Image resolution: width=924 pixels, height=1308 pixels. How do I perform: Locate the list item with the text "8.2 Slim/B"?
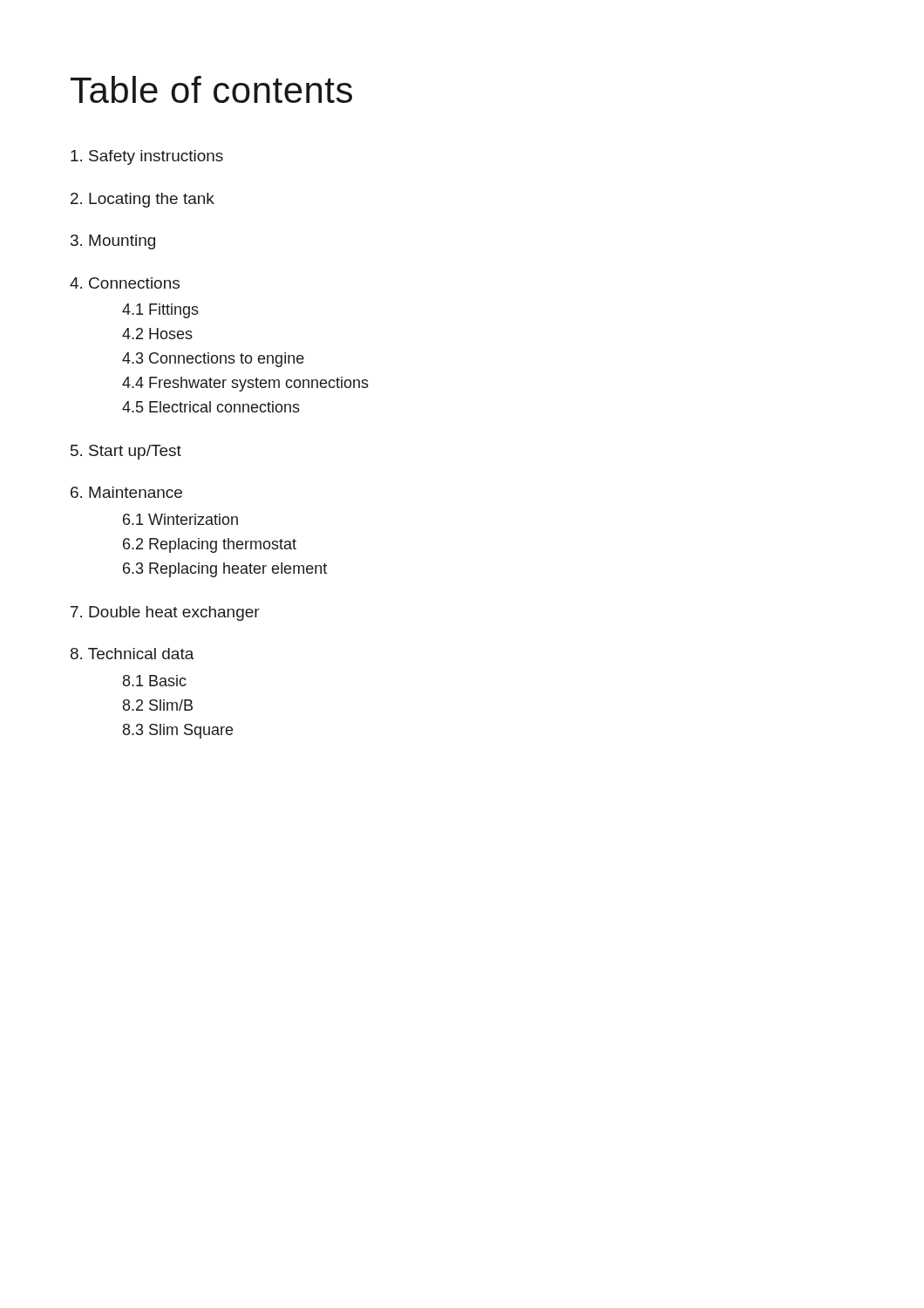[x=158, y=705]
